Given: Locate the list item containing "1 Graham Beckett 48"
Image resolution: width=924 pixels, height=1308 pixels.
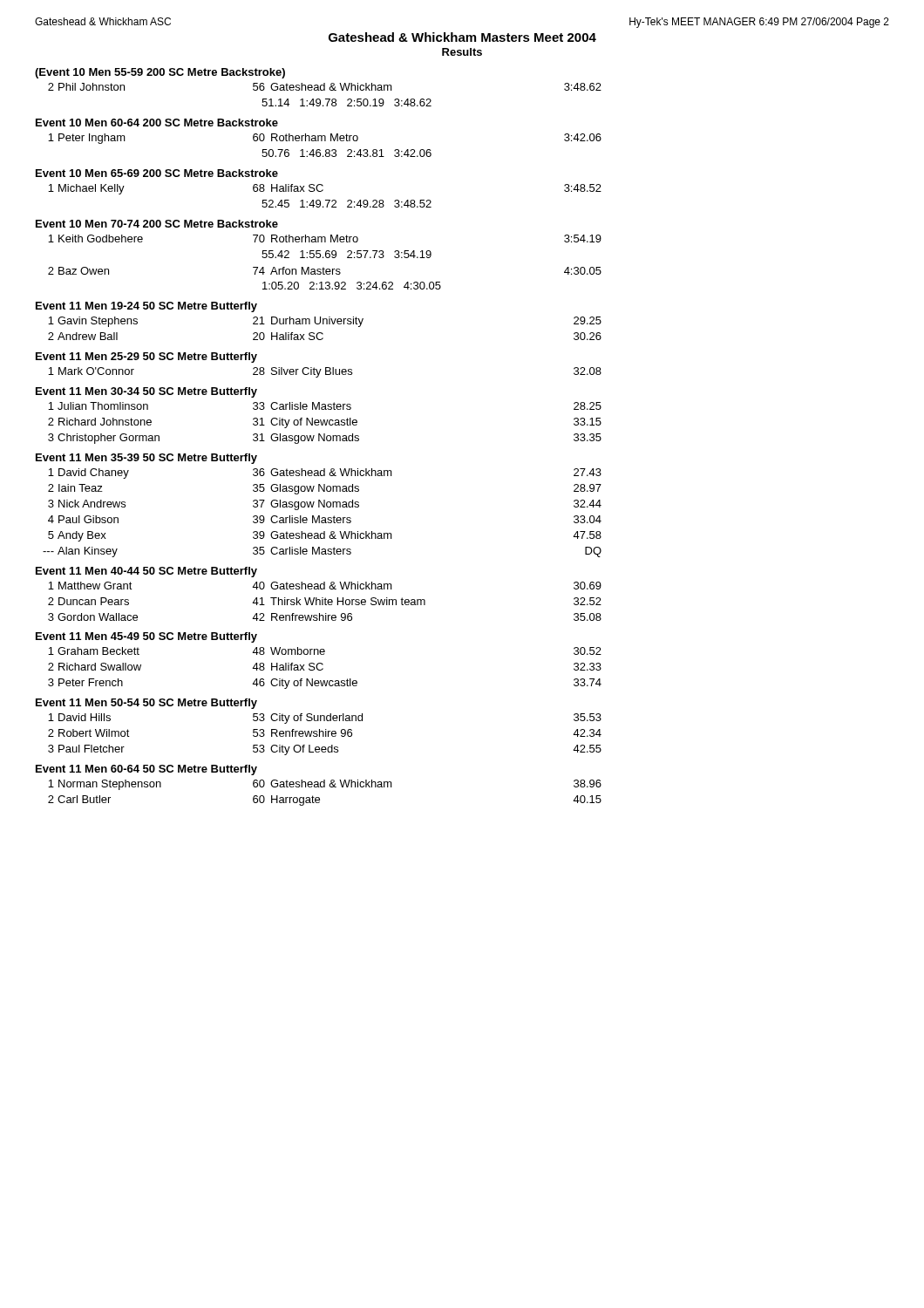Looking at the screenshot, I should click(325, 651).
